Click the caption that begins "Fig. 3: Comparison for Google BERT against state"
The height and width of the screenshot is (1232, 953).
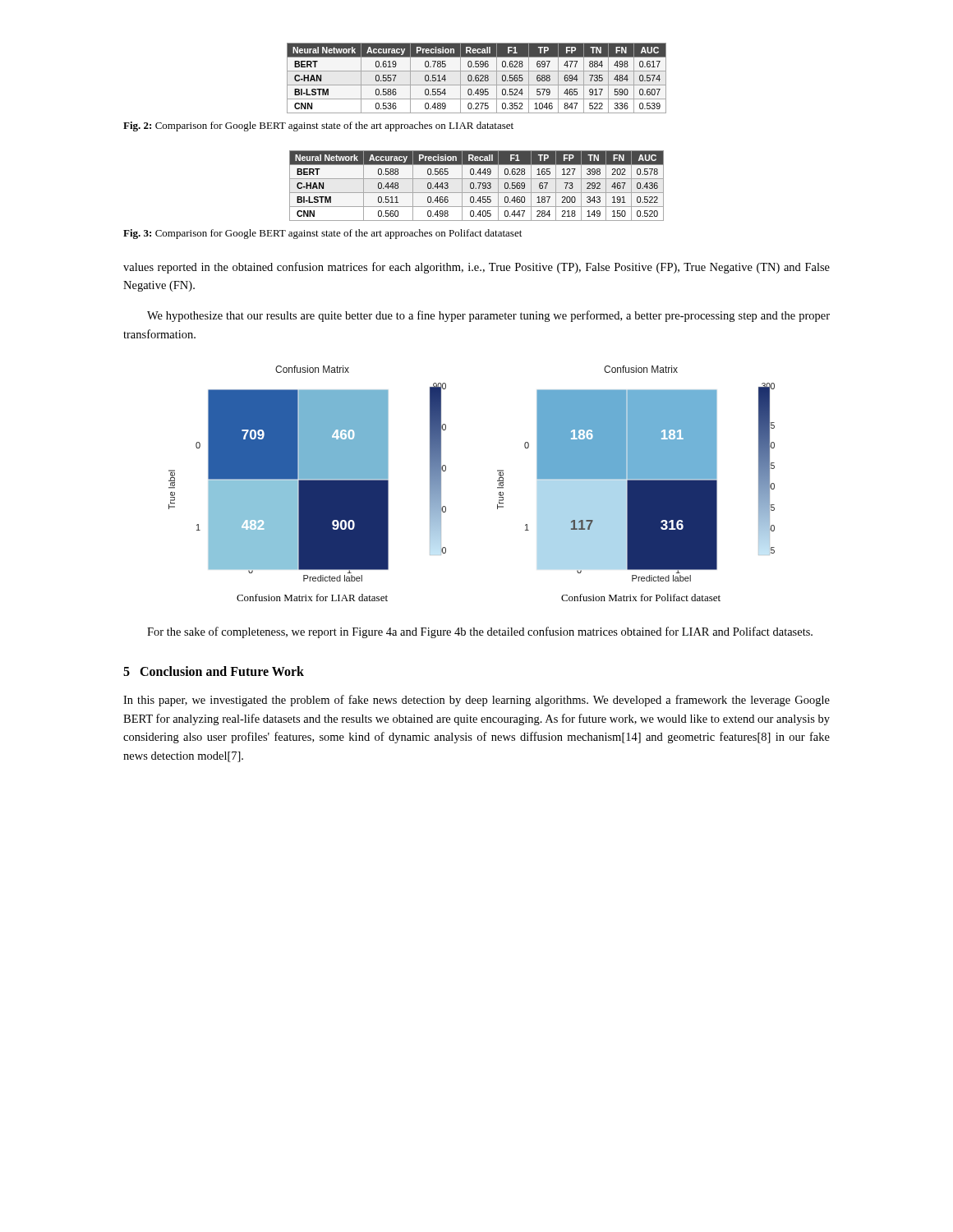coord(323,233)
